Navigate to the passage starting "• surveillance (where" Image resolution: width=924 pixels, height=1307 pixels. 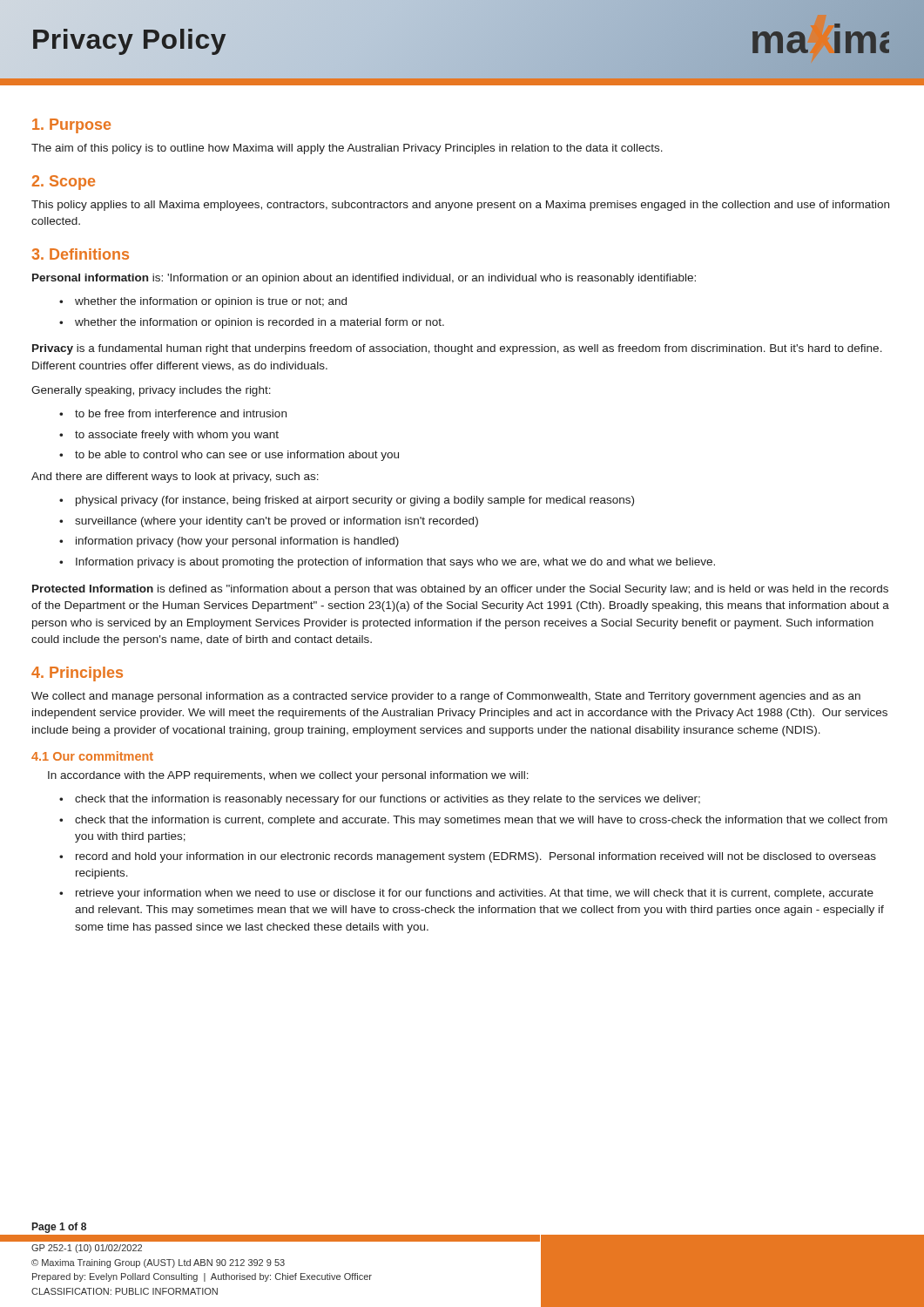(x=269, y=521)
